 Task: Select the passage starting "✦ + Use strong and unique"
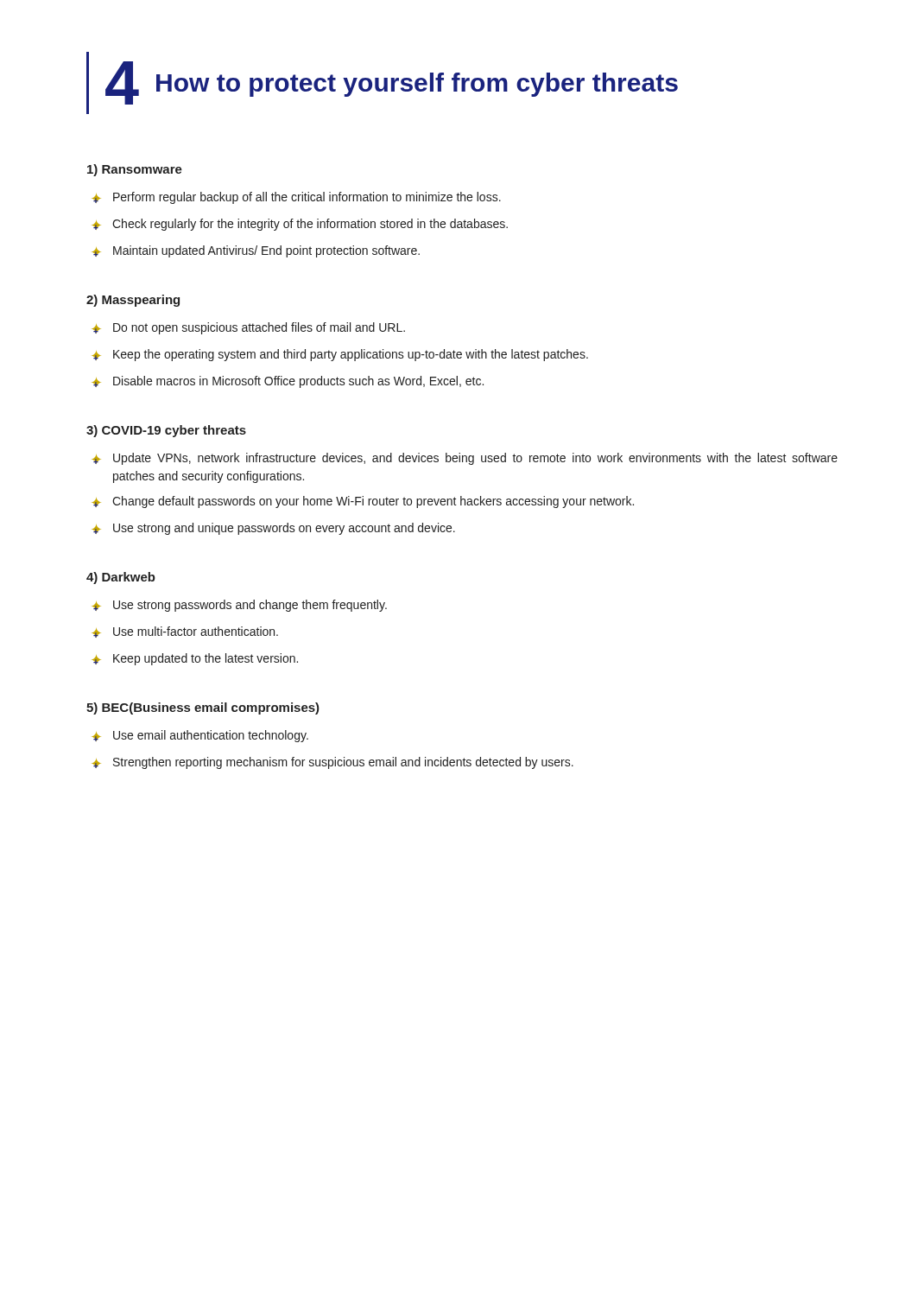point(462,529)
